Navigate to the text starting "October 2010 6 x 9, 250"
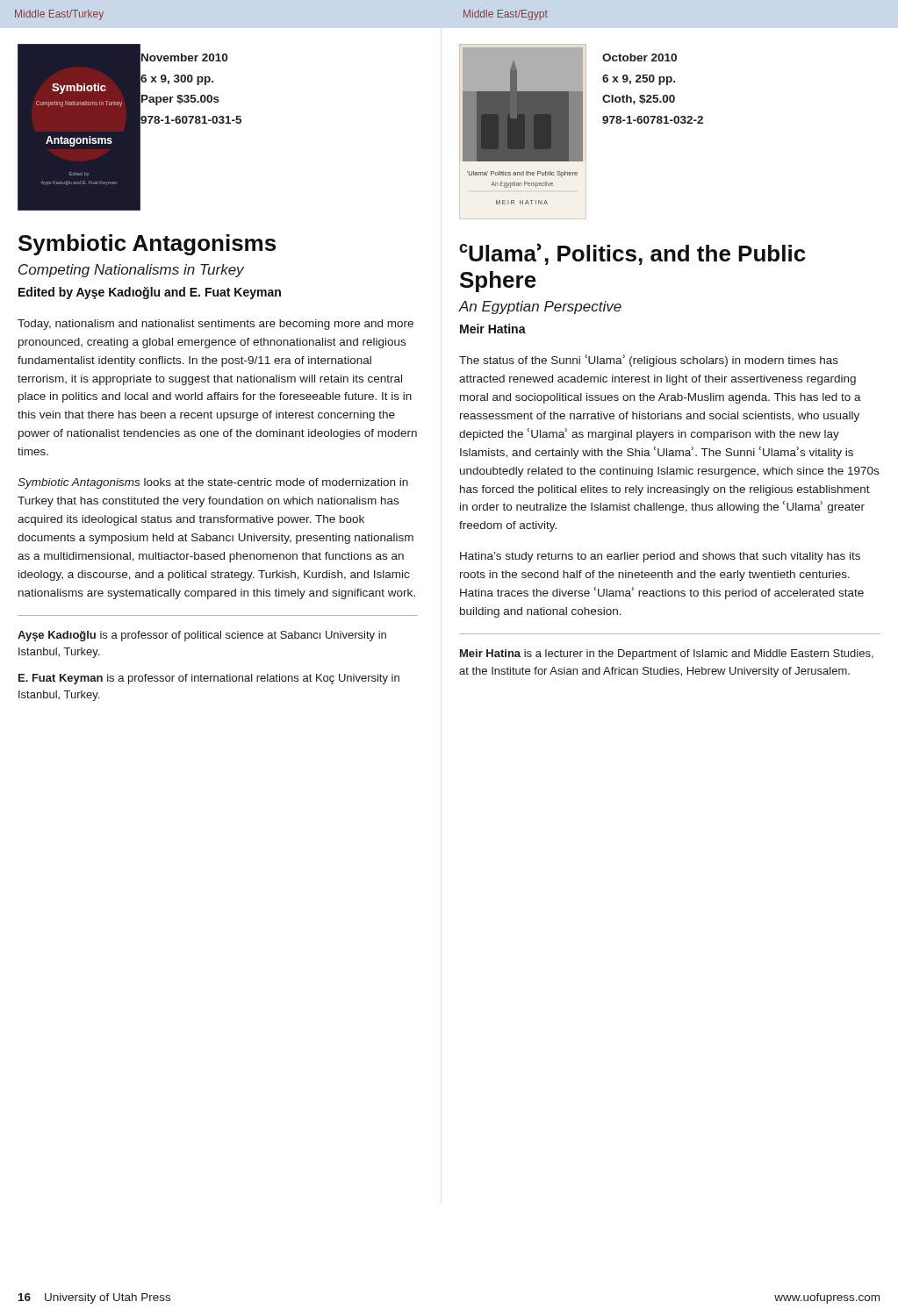Screen dimensions: 1316x898 click(653, 89)
